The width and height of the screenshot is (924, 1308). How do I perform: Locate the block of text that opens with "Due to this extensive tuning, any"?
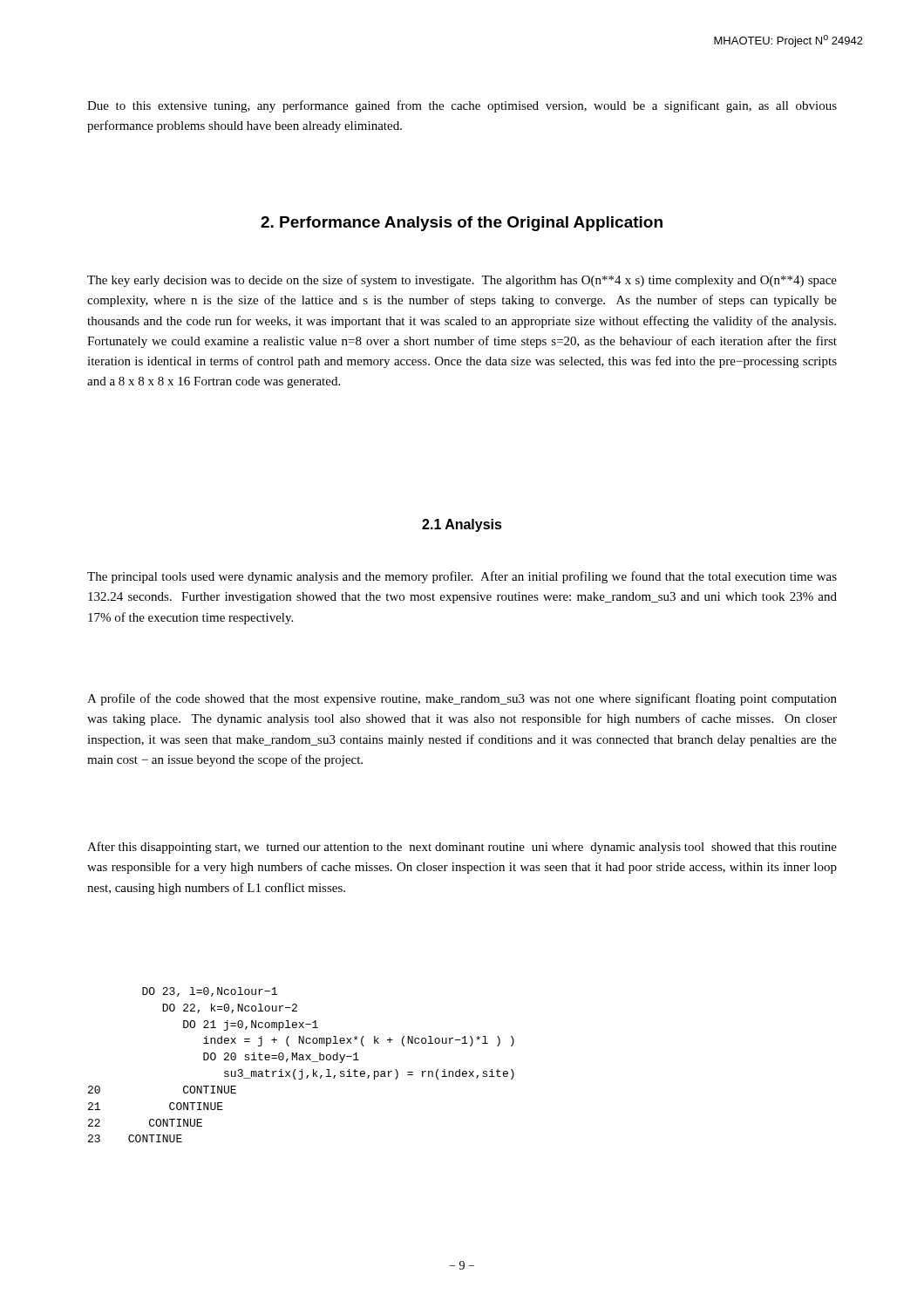point(462,116)
